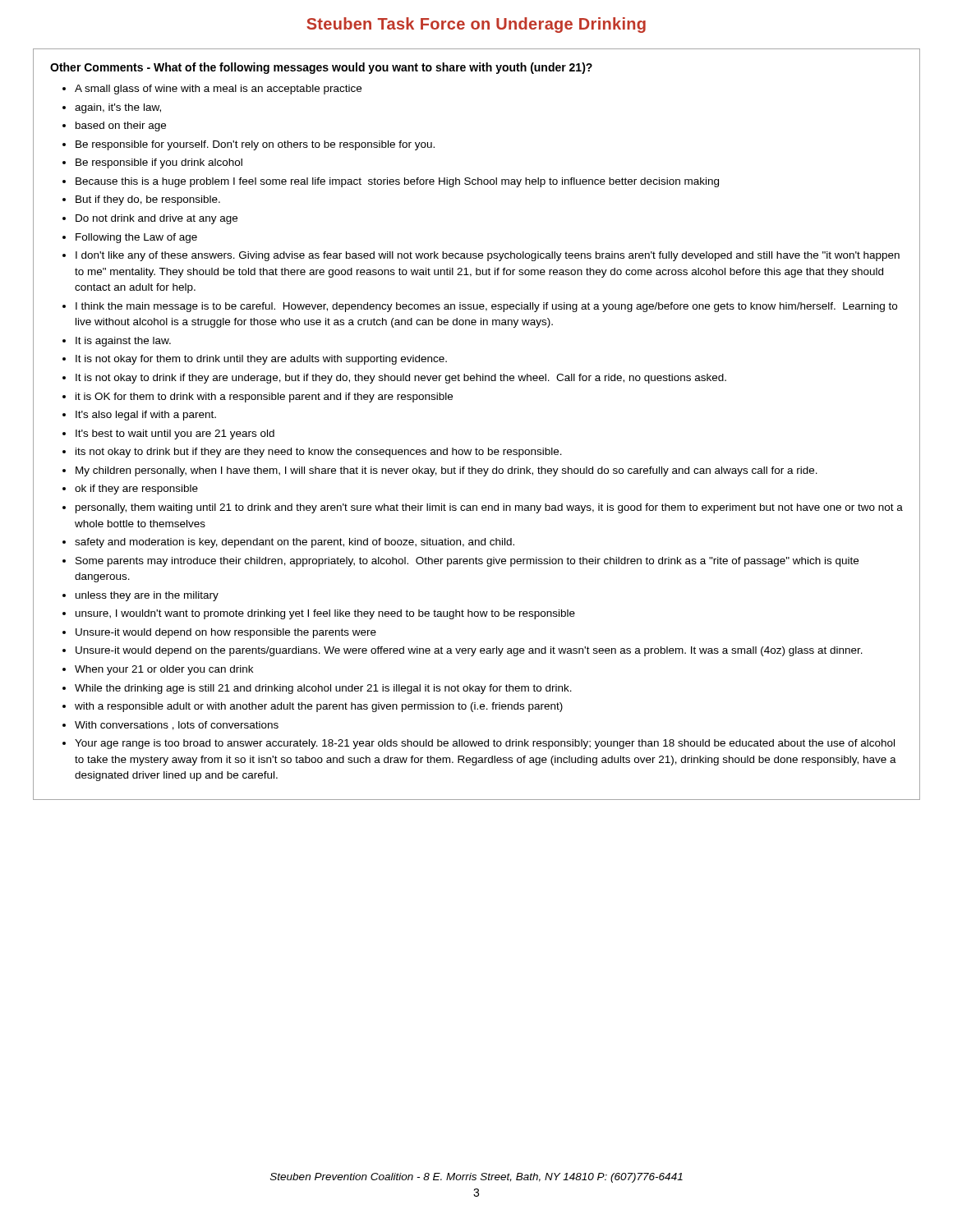953x1232 pixels.
Task: Navigate to the text block starting "unsure, I wouldn't"
Action: point(325,613)
